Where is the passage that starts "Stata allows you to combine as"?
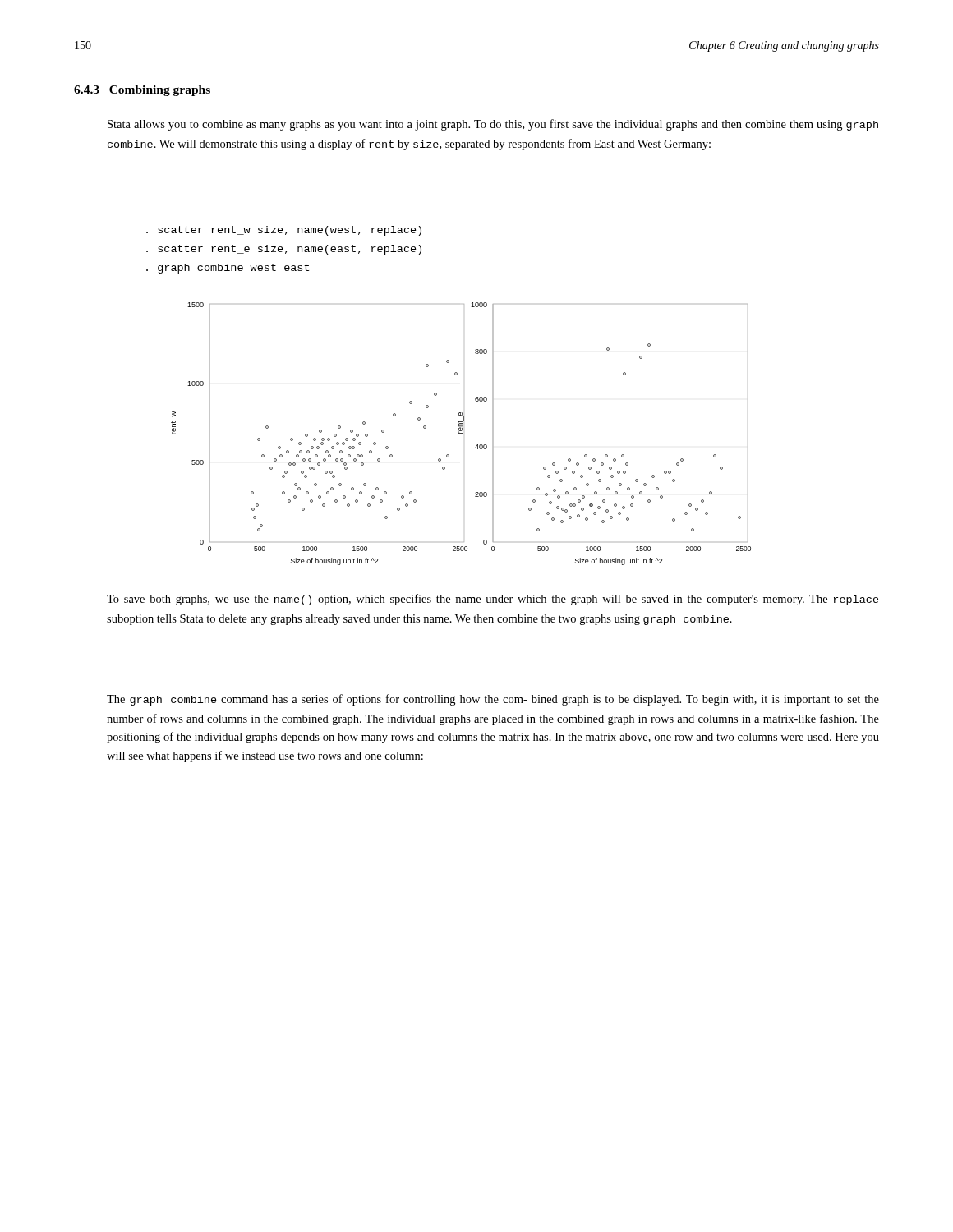The width and height of the screenshot is (953, 1232). (493, 134)
